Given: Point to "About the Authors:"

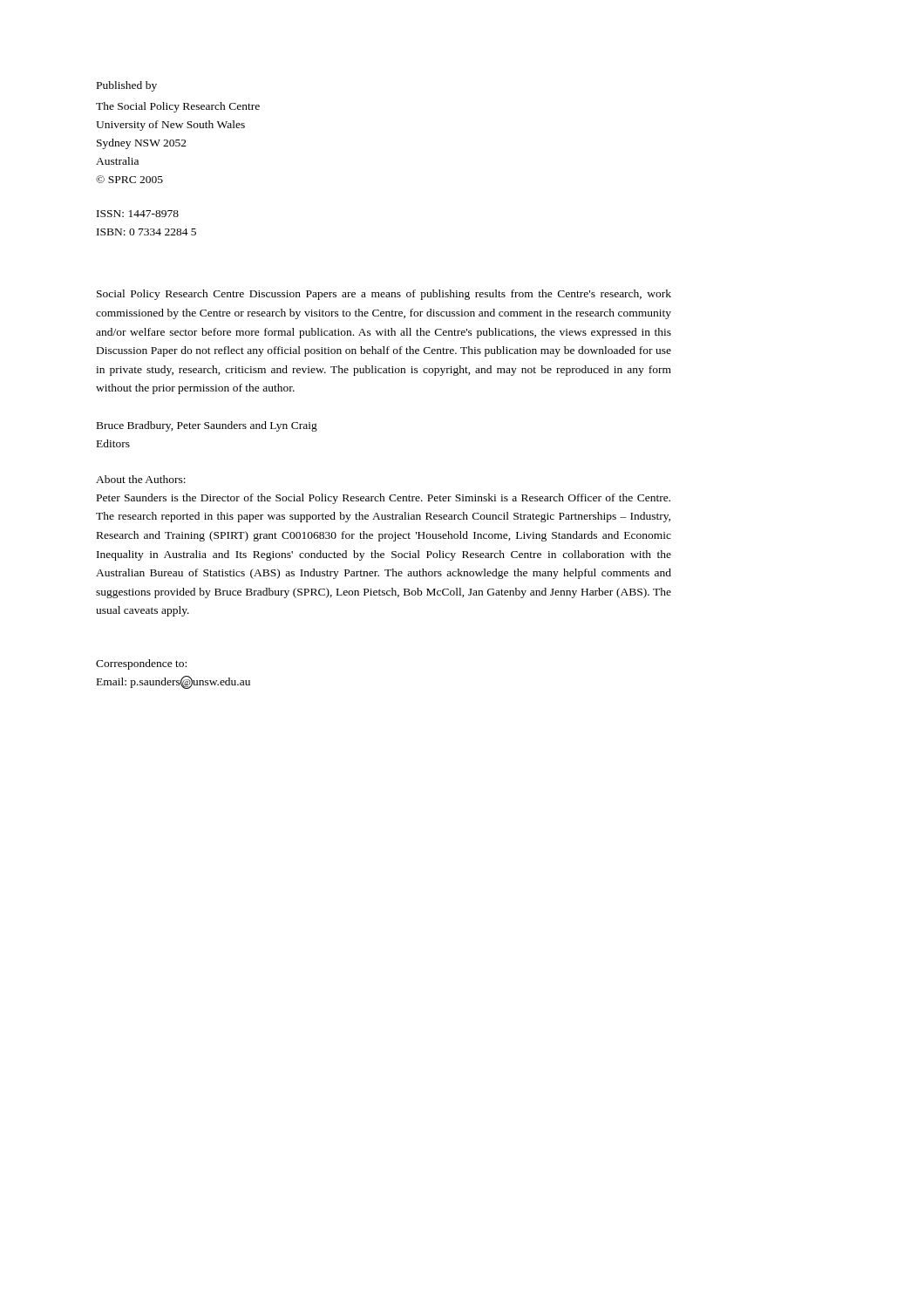Looking at the screenshot, I should point(141,479).
